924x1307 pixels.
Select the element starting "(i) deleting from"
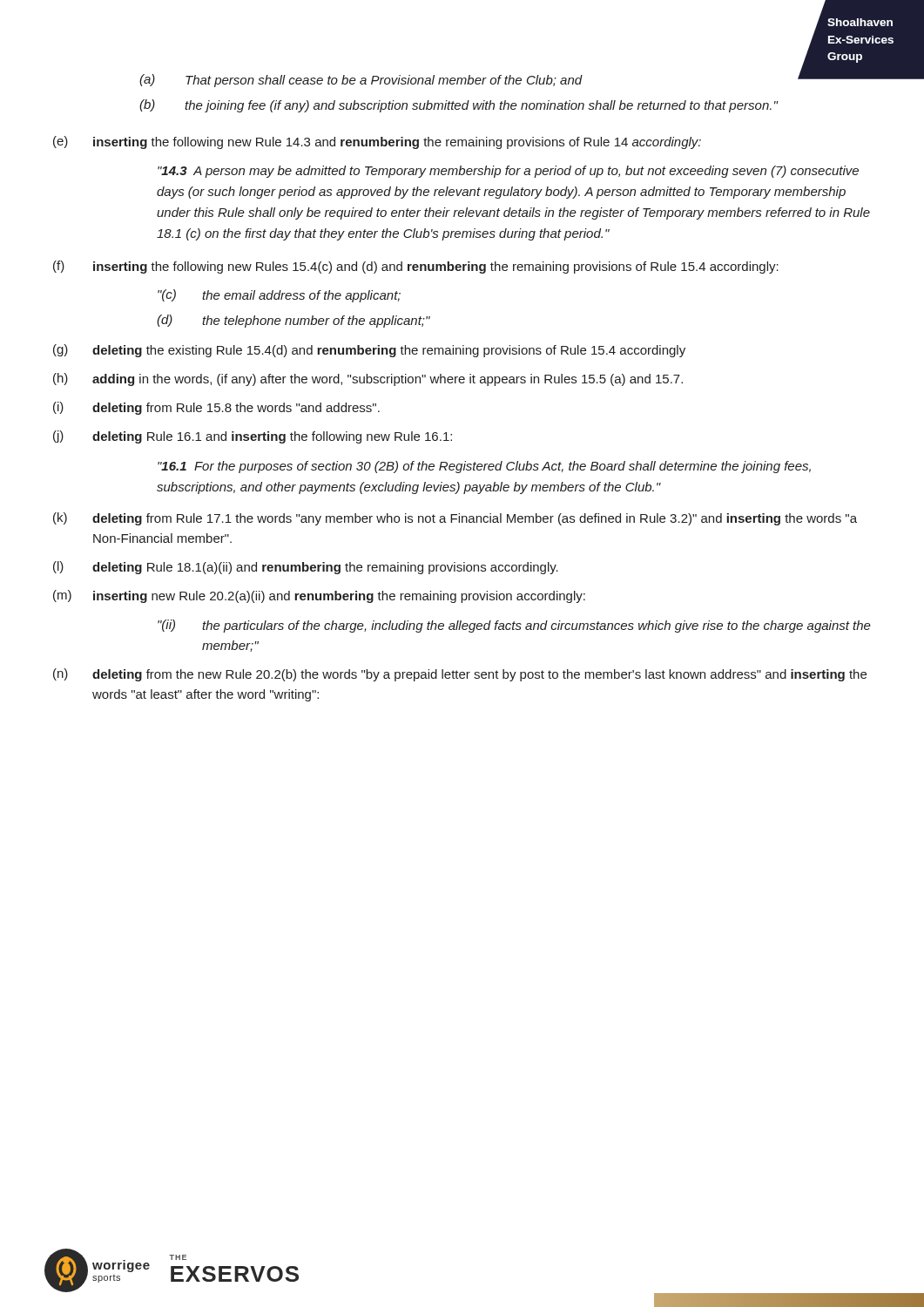(216, 408)
